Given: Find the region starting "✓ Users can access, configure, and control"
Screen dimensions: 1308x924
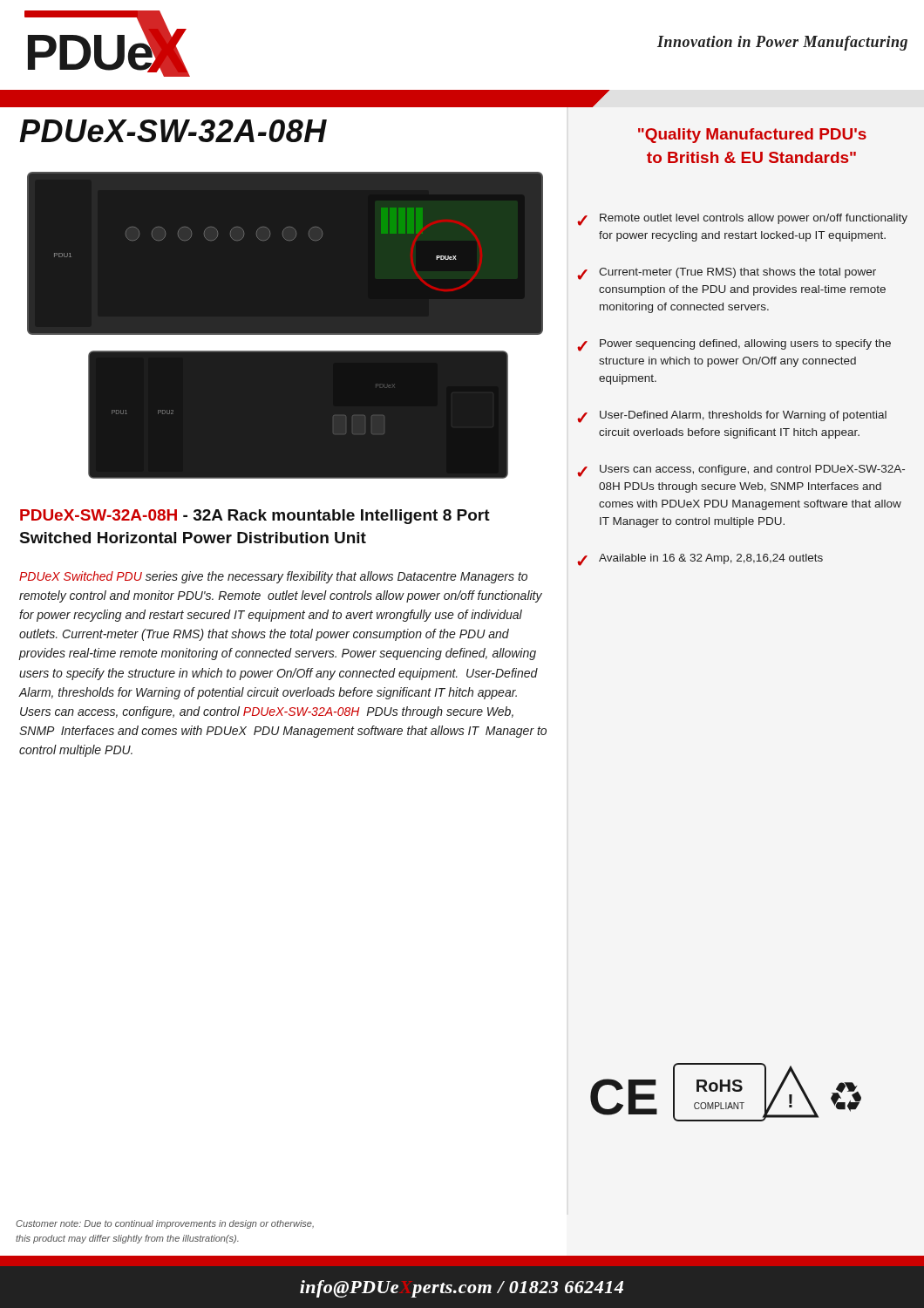Looking at the screenshot, I should (x=743, y=495).
